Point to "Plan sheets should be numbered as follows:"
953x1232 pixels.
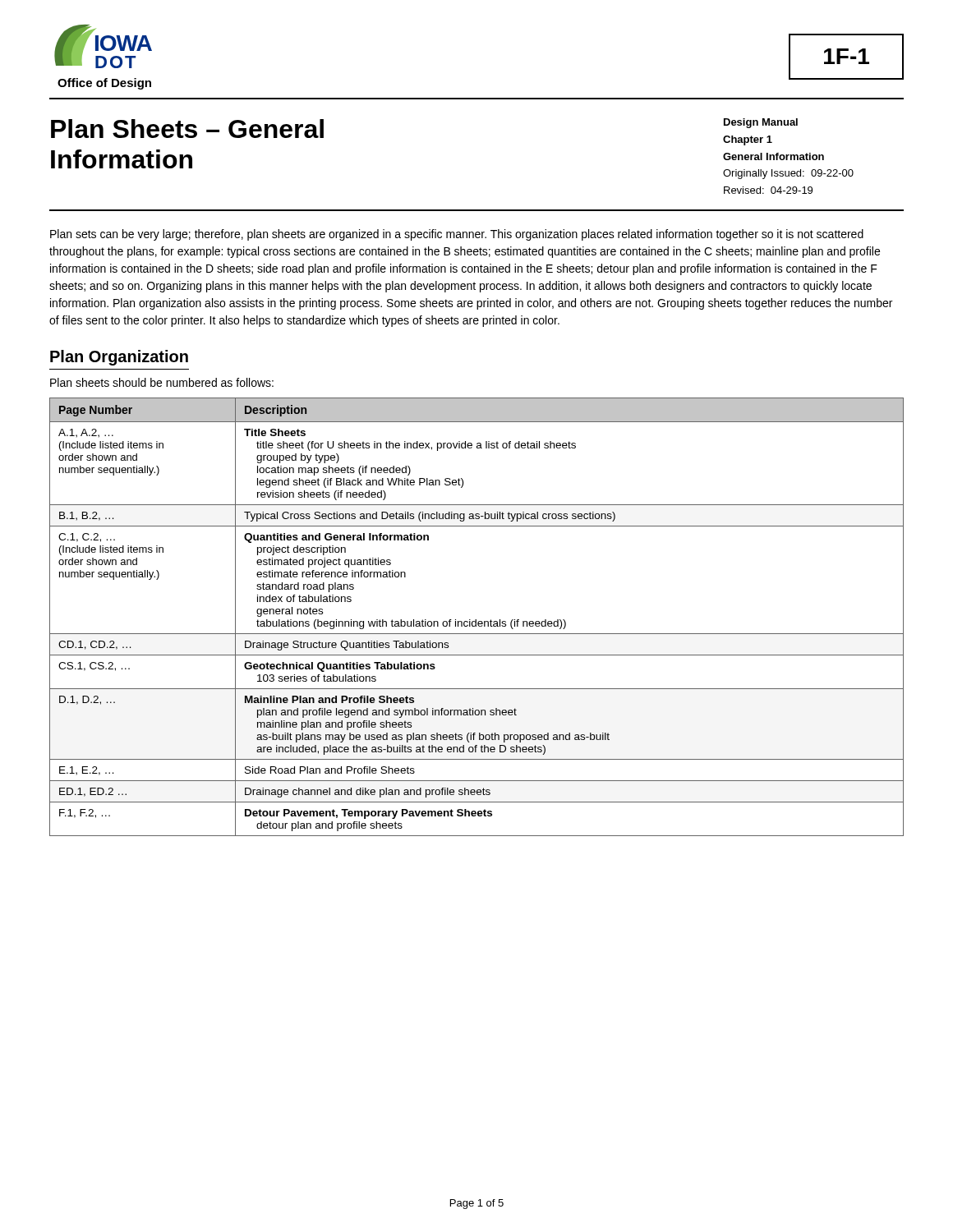click(162, 383)
